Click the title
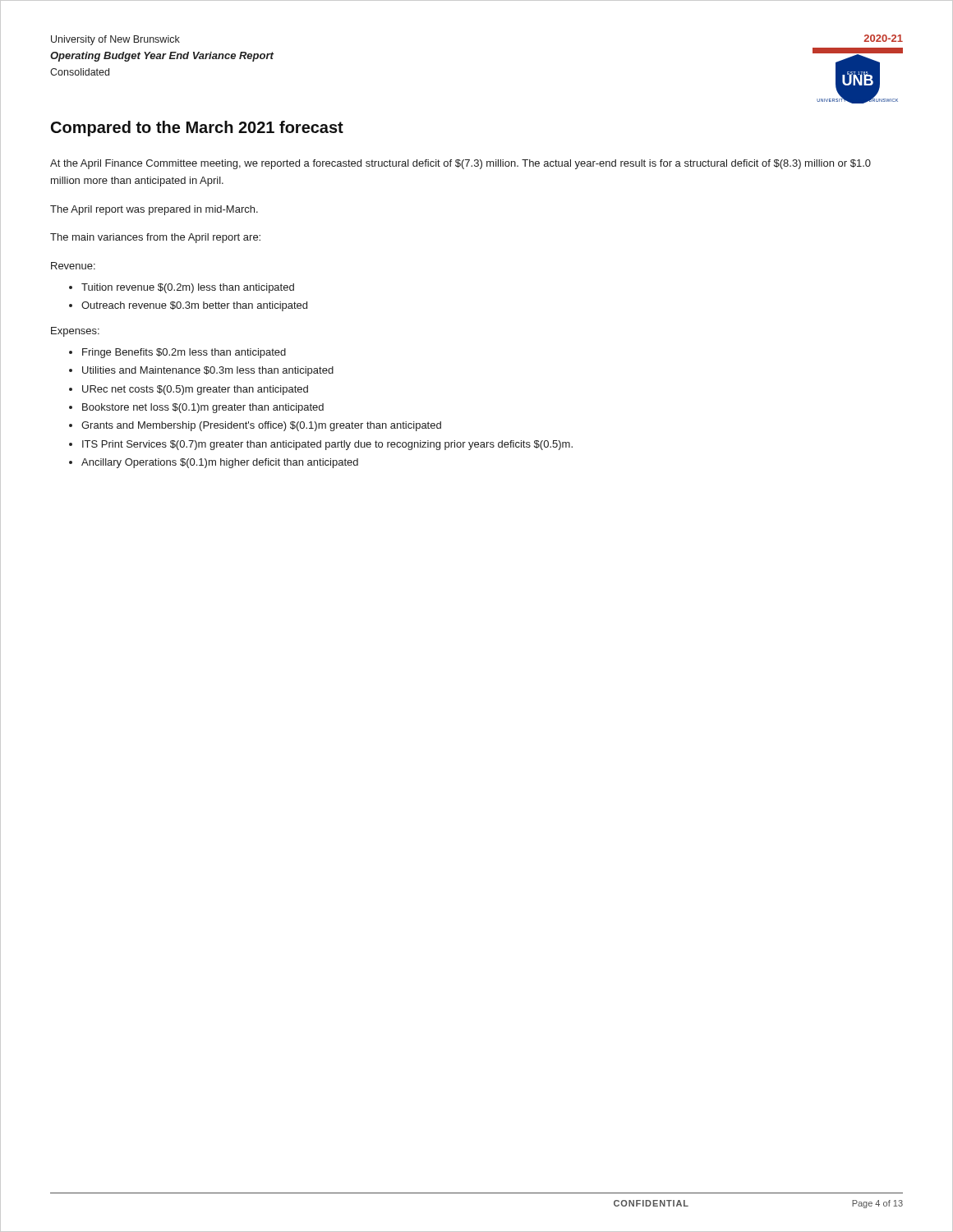Viewport: 953px width, 1232px height. point(197,127)
